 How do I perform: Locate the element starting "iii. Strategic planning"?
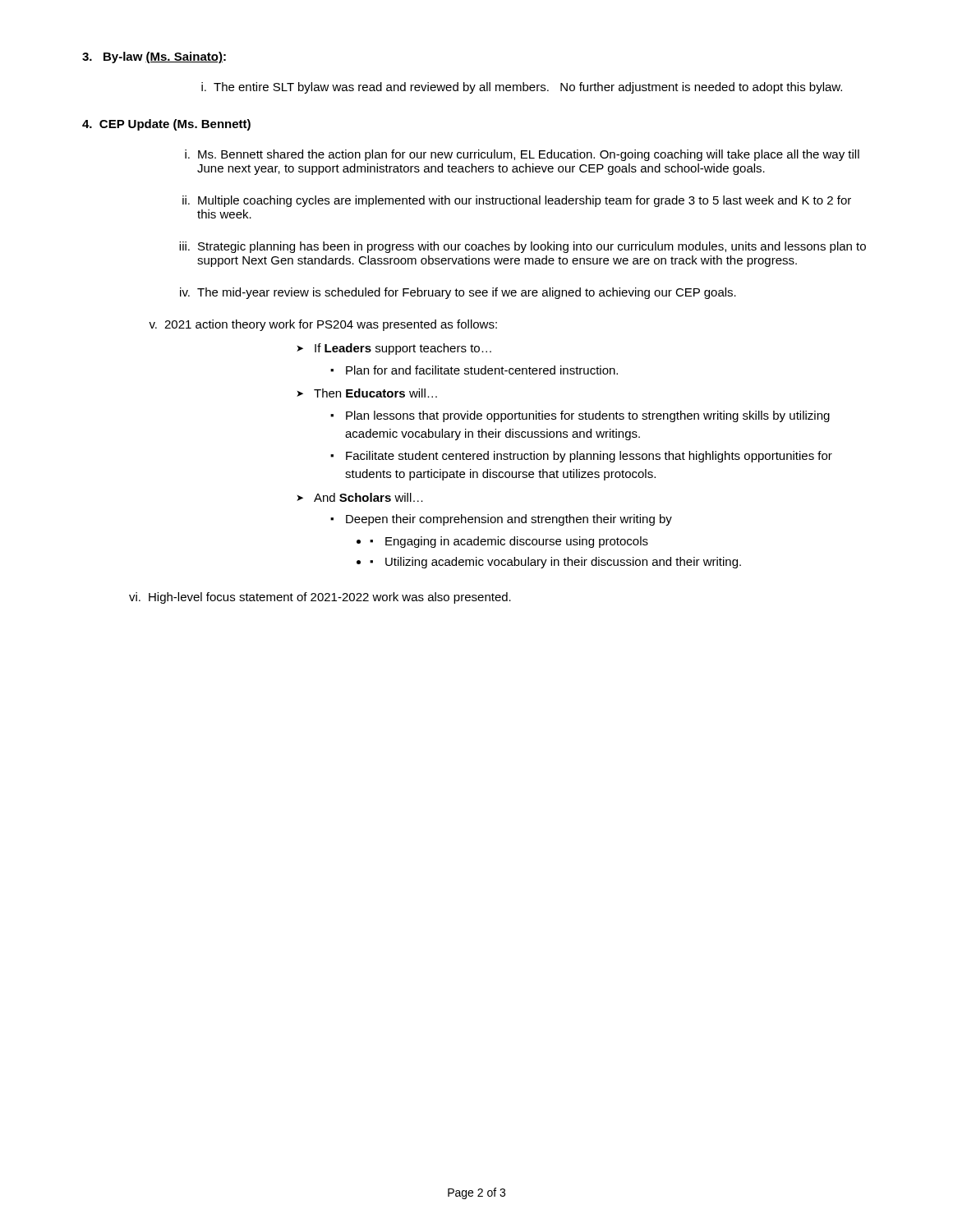point(518,253)
